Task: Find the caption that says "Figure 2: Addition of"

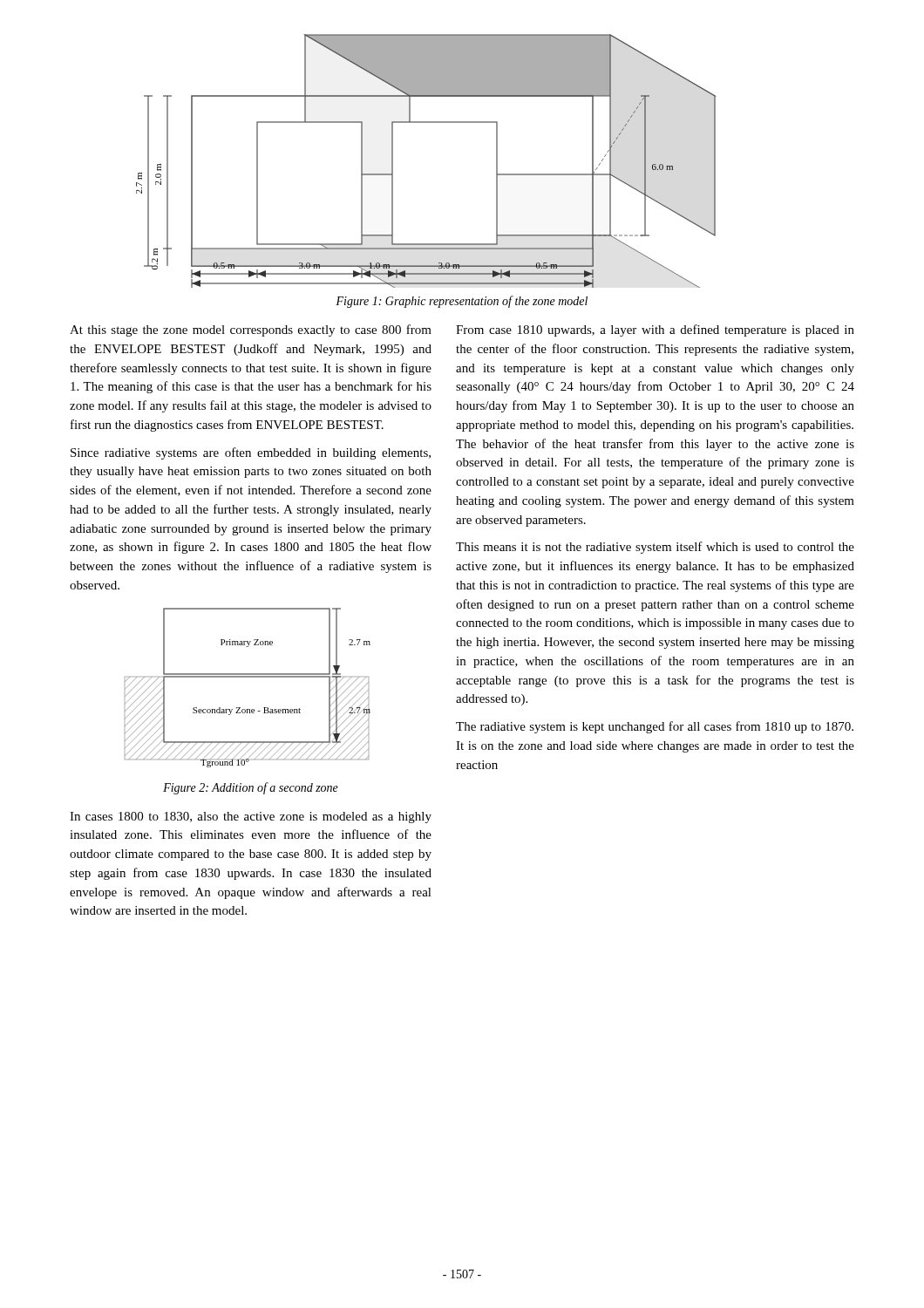Action: pos(251,787)
